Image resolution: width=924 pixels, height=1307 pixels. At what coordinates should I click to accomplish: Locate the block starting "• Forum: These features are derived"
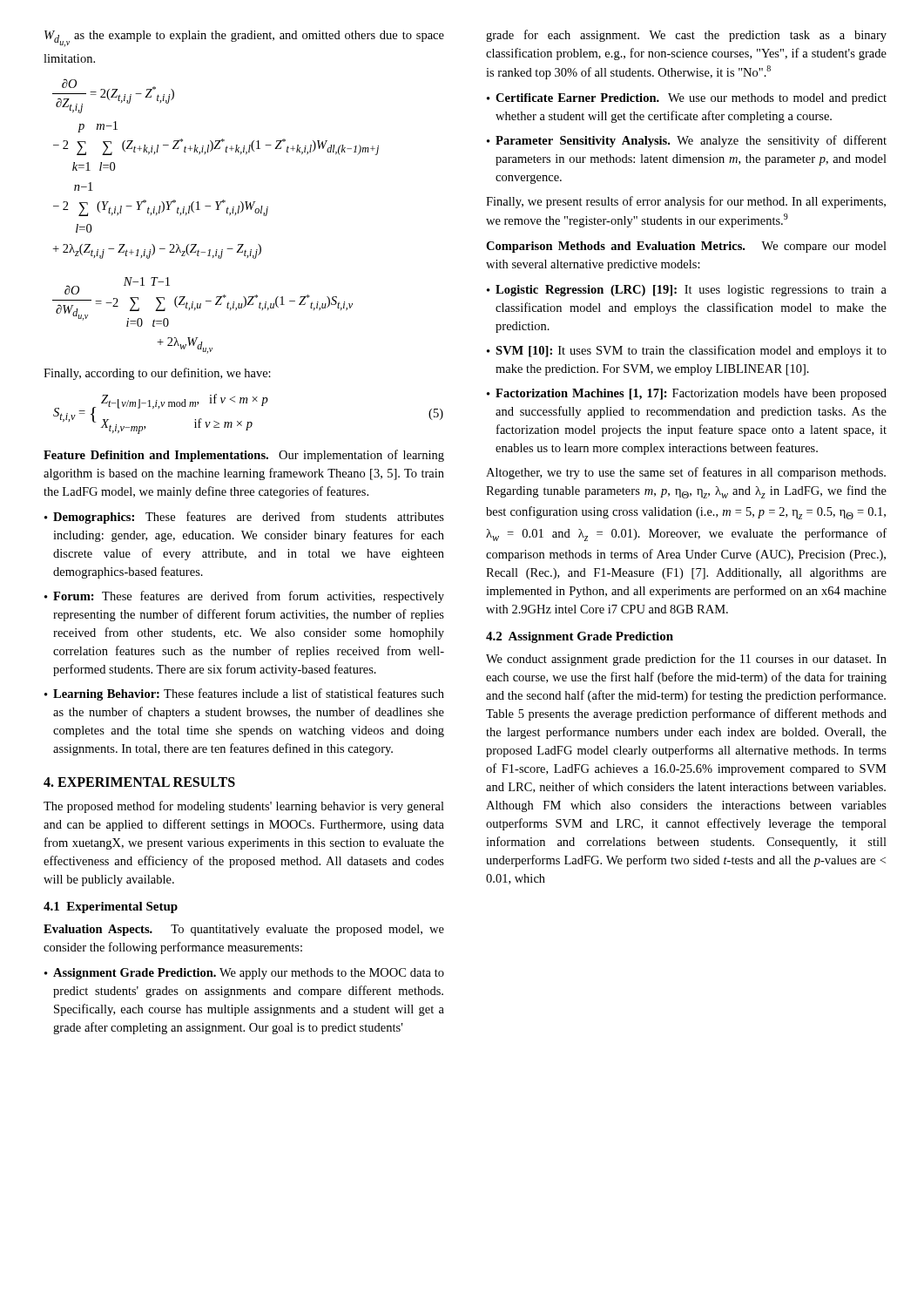244,633
